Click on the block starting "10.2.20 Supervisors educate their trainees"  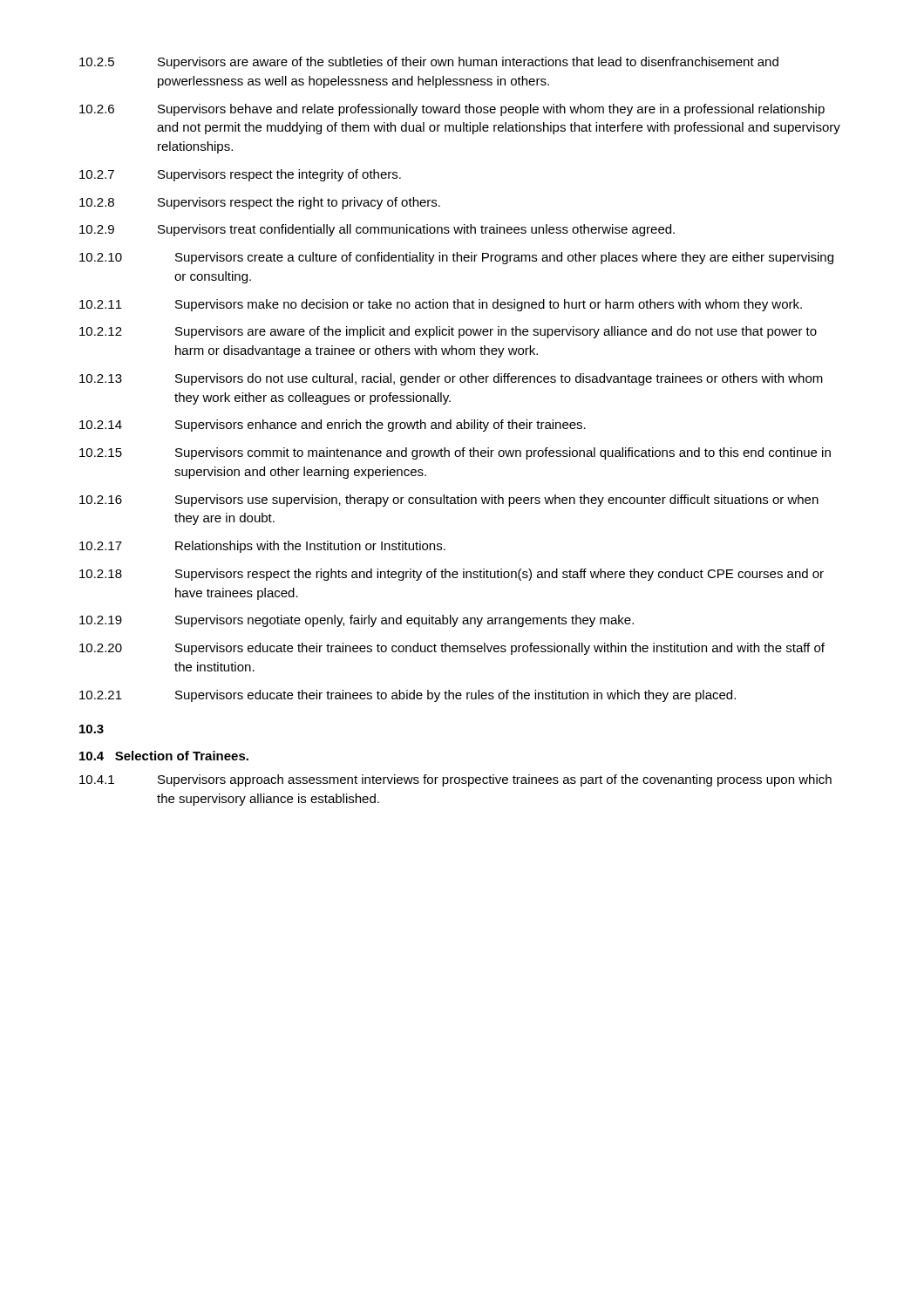pyautogui.click(x=462, y=657)
